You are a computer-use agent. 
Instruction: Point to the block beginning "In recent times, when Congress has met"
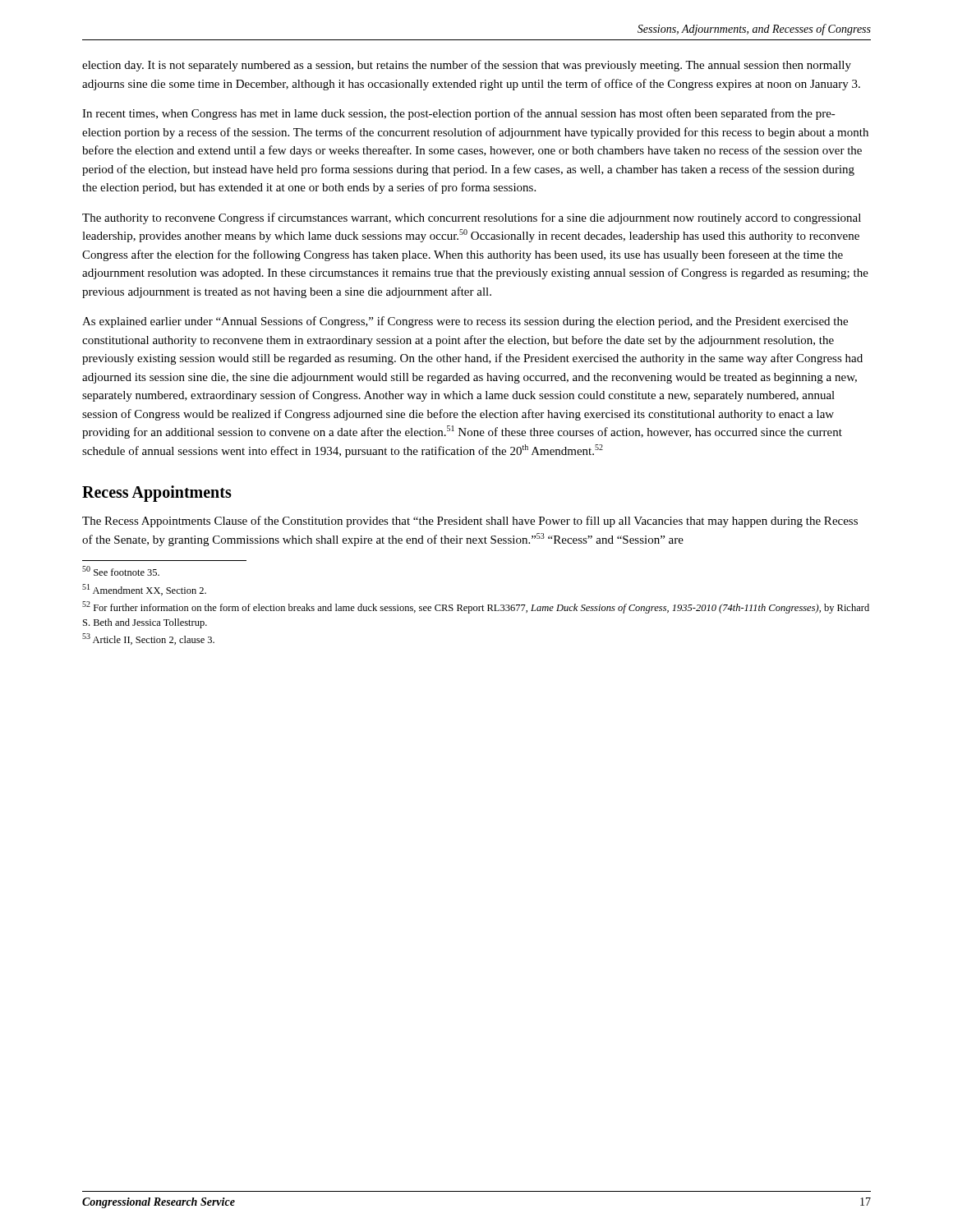[x=475, y=150]
